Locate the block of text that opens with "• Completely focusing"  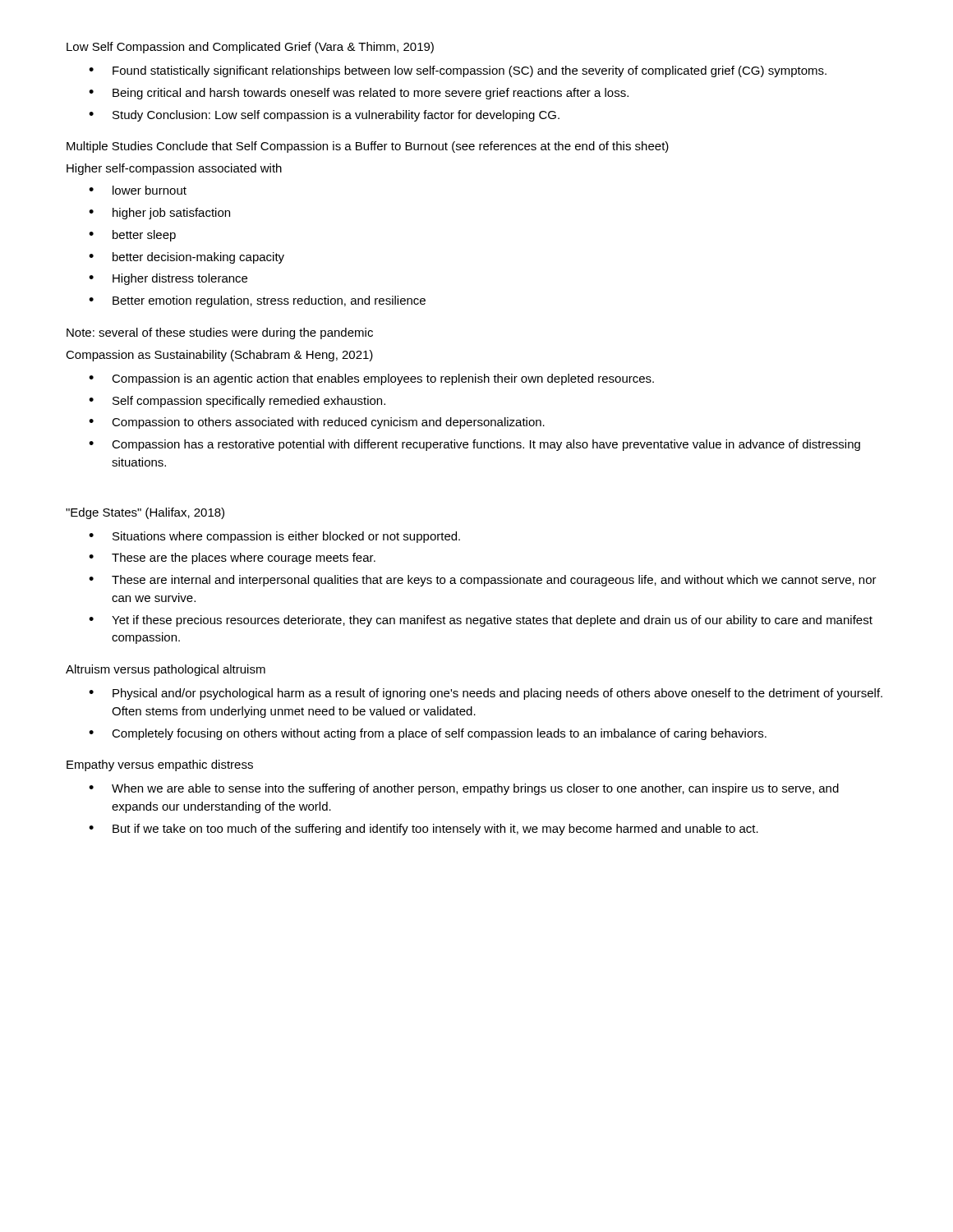pos(488,733)
